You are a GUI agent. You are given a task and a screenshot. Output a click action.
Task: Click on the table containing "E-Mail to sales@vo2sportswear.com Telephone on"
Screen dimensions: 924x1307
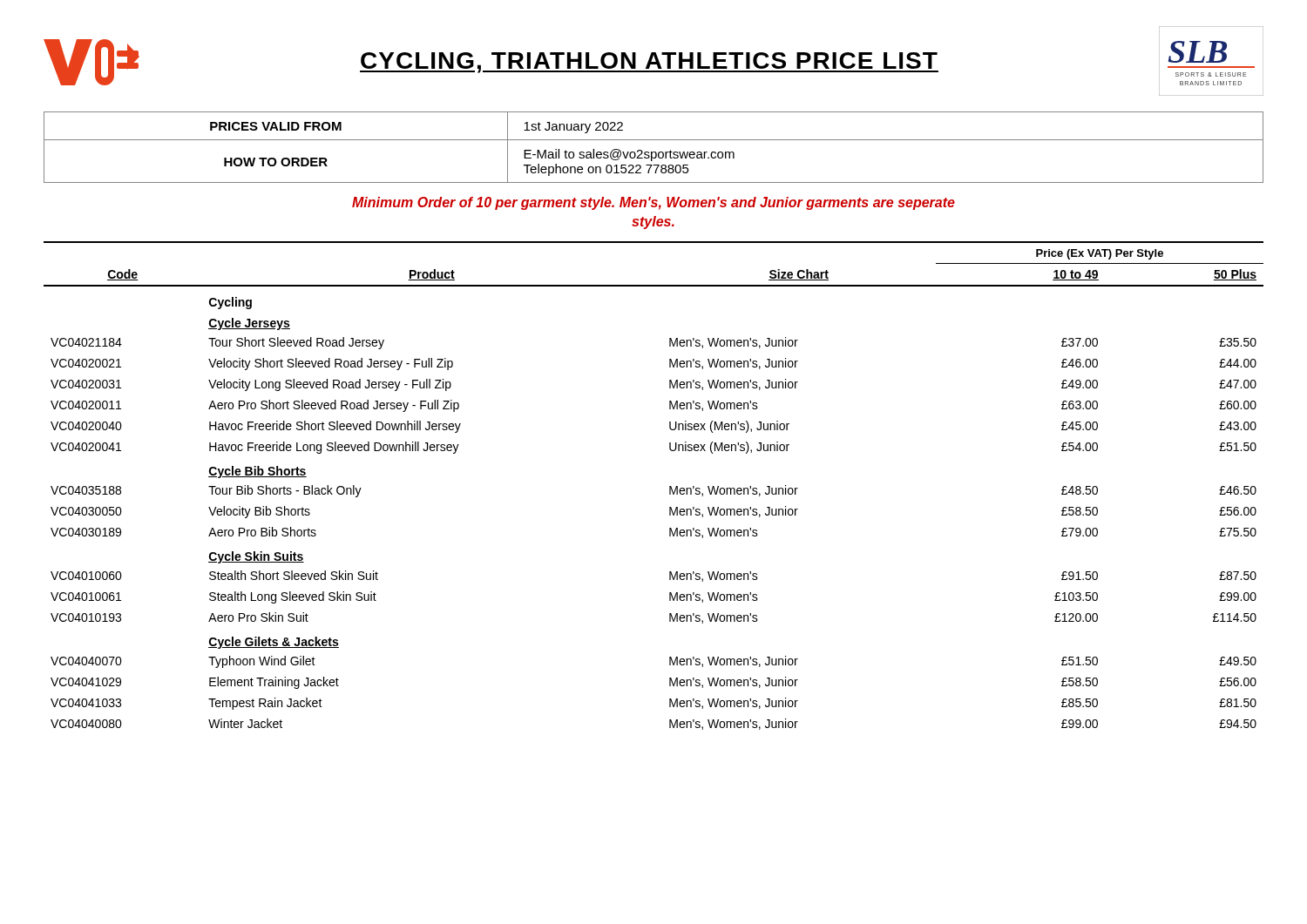[x=654, y=147]
